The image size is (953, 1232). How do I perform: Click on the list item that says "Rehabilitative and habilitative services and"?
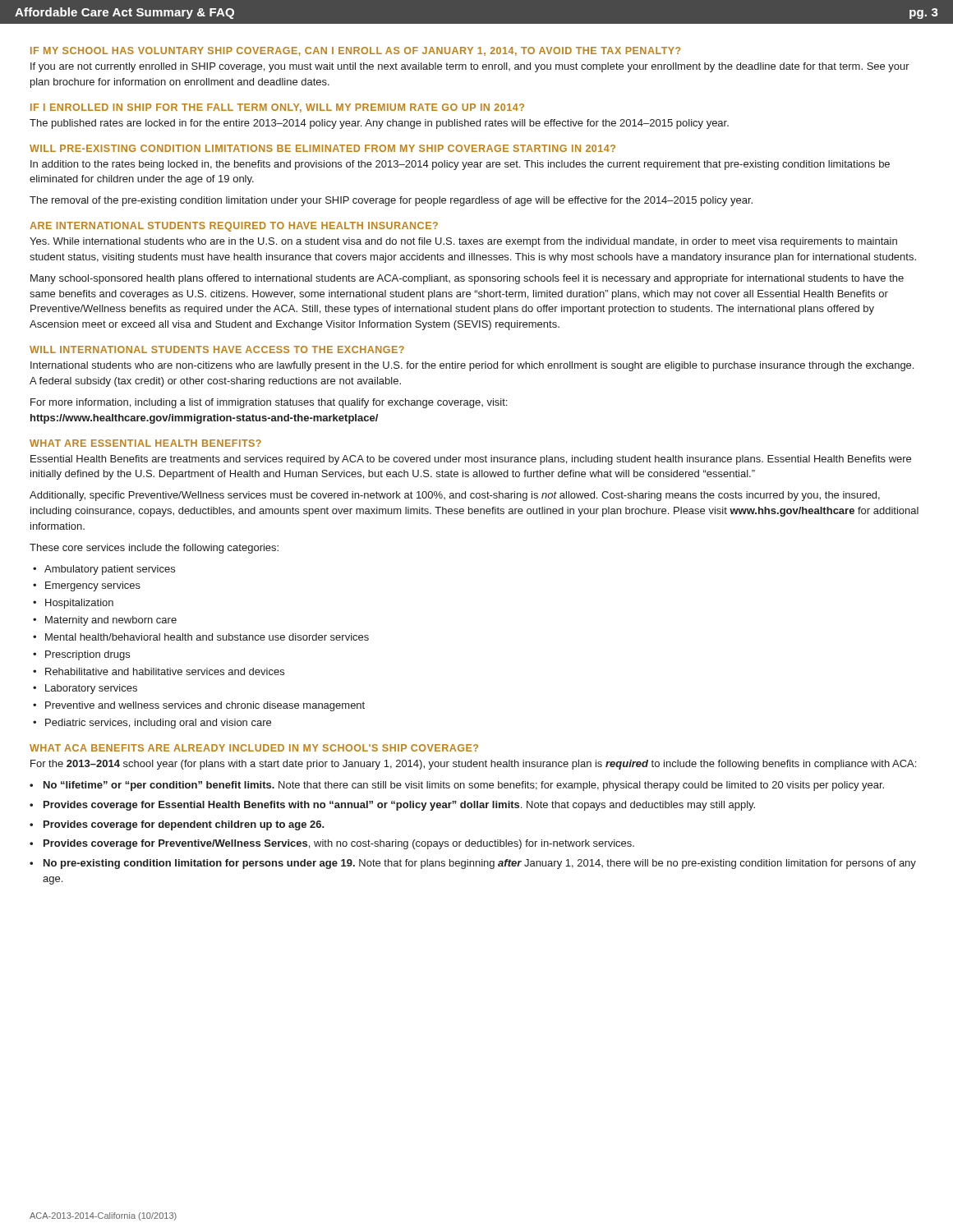[x=165, y=671]
